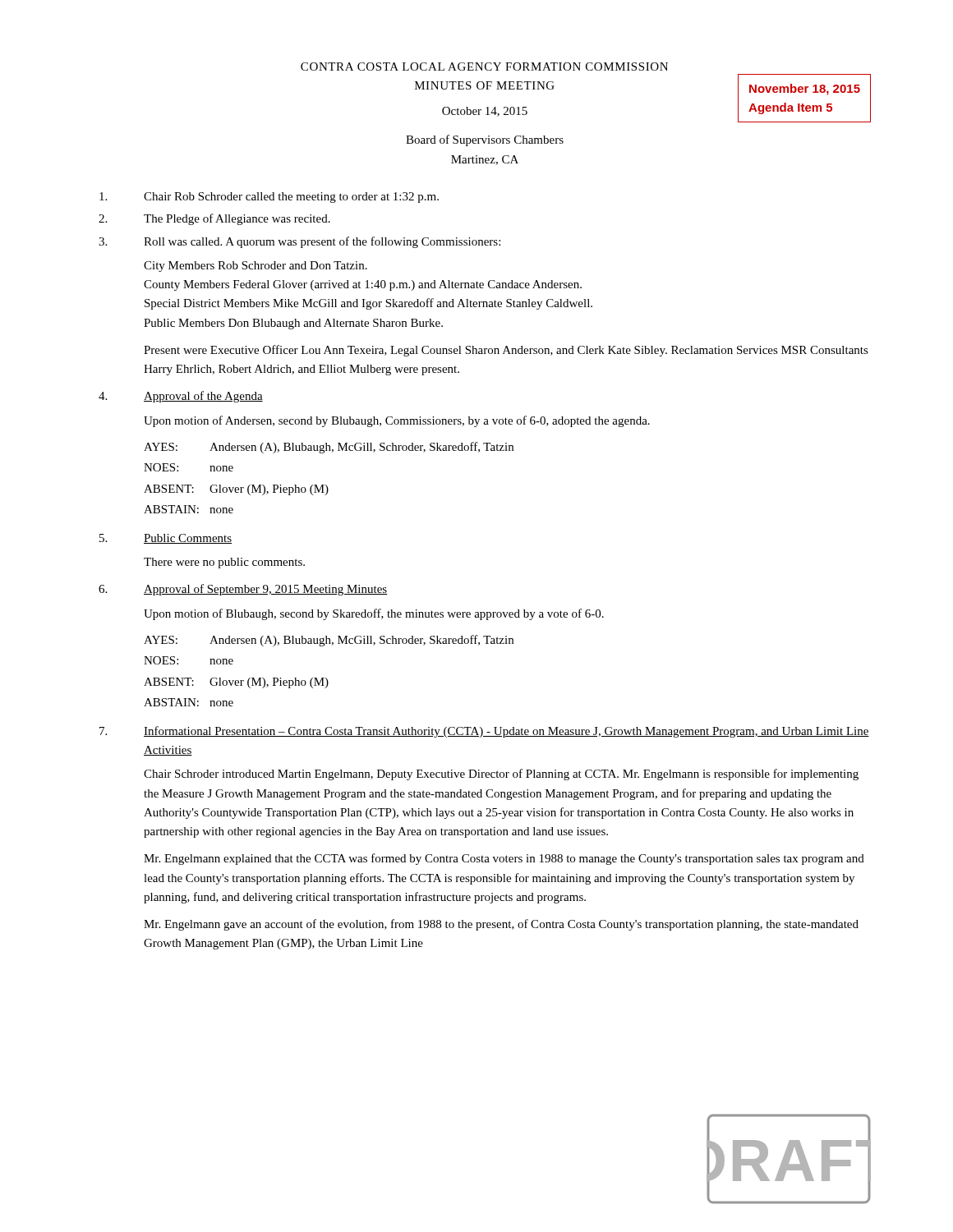953x1232 pixels.
Task: Find the block on this page that starts "Present were Executive Officer Lou"
Action: pos(506,359)
